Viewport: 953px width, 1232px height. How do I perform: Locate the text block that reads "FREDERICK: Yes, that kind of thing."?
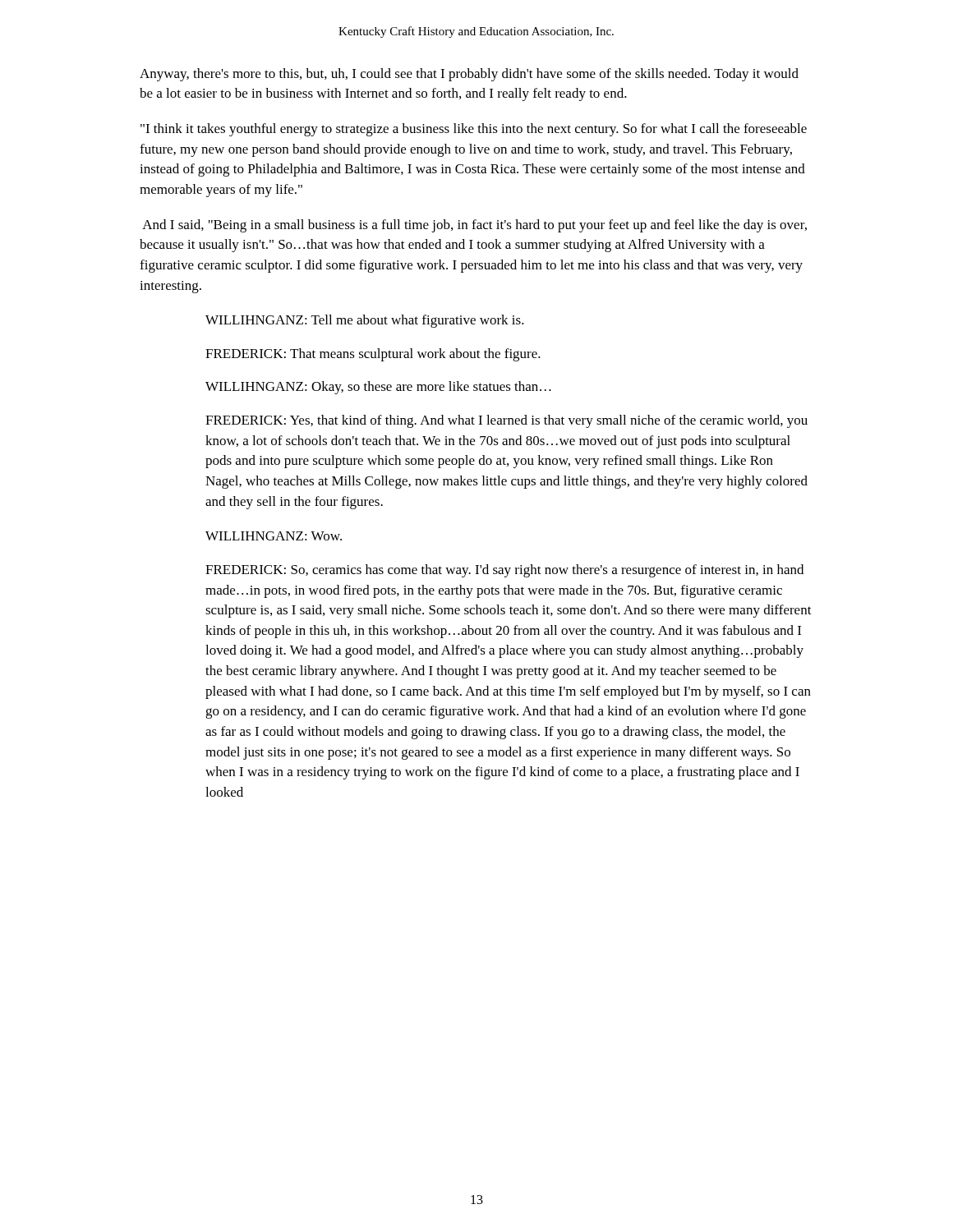pyautogui.click(x=507, y=461)
